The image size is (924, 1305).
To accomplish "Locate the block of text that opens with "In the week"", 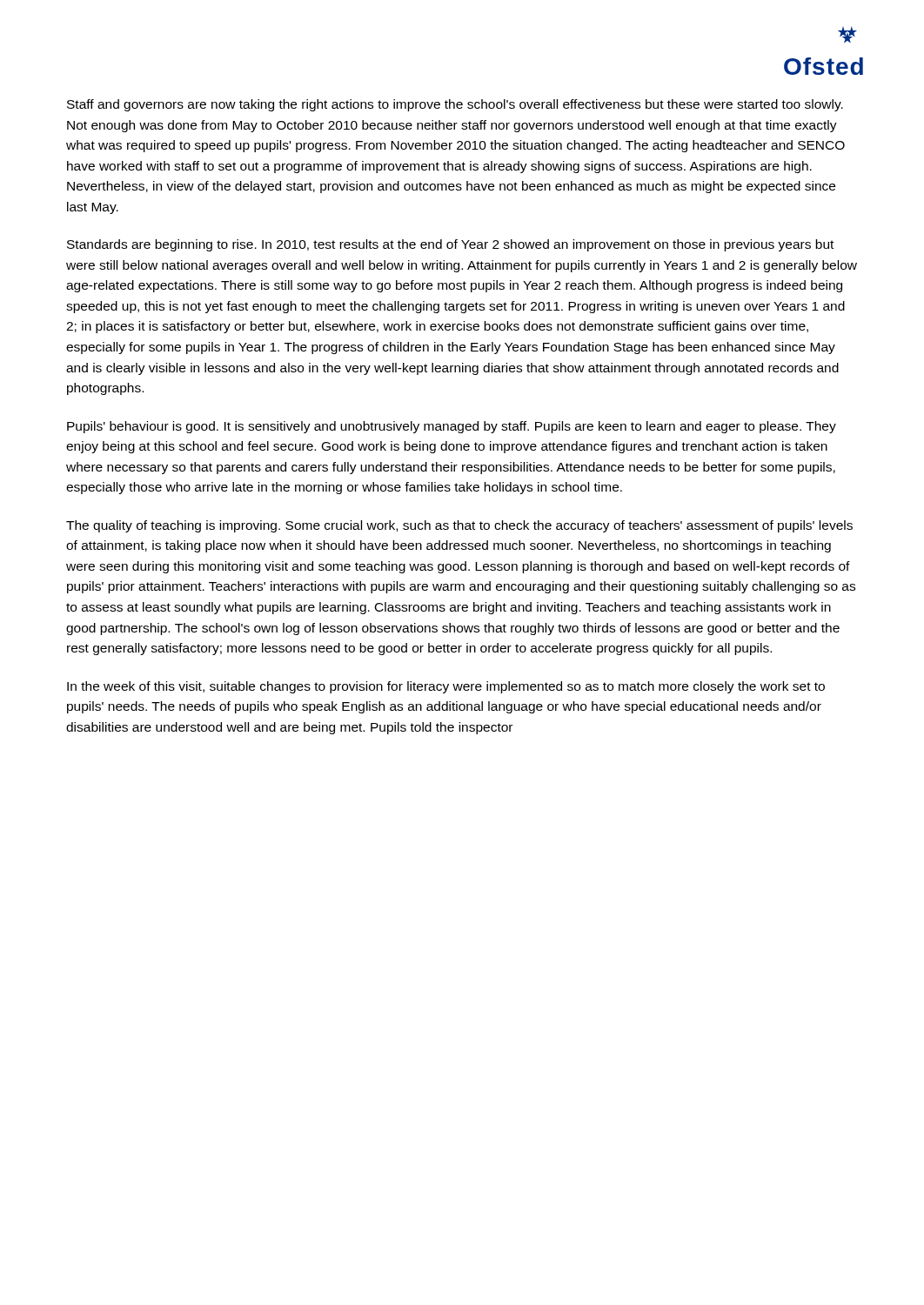I will [446, 706].
